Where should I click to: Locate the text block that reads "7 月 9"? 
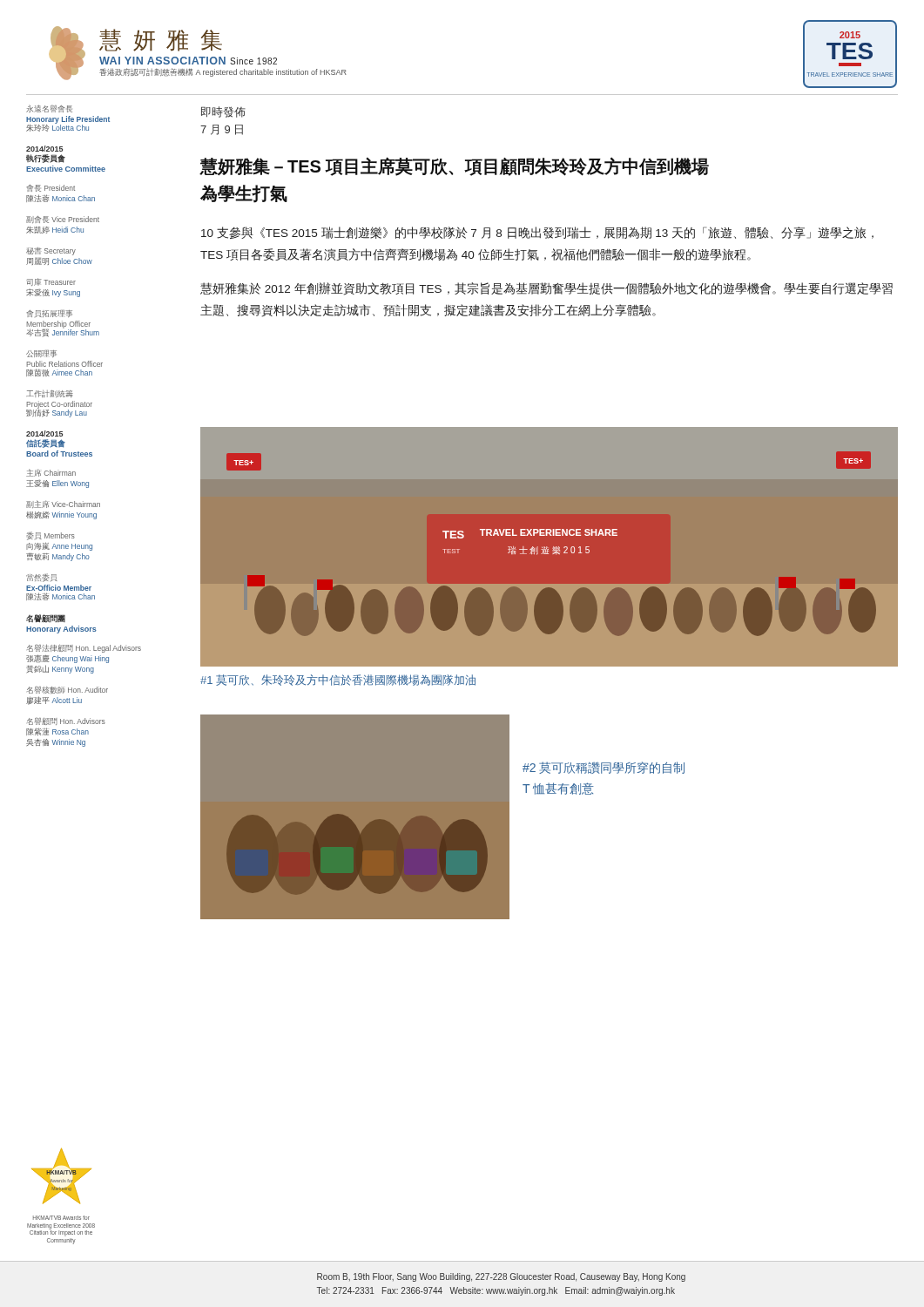tap(223, 129)
